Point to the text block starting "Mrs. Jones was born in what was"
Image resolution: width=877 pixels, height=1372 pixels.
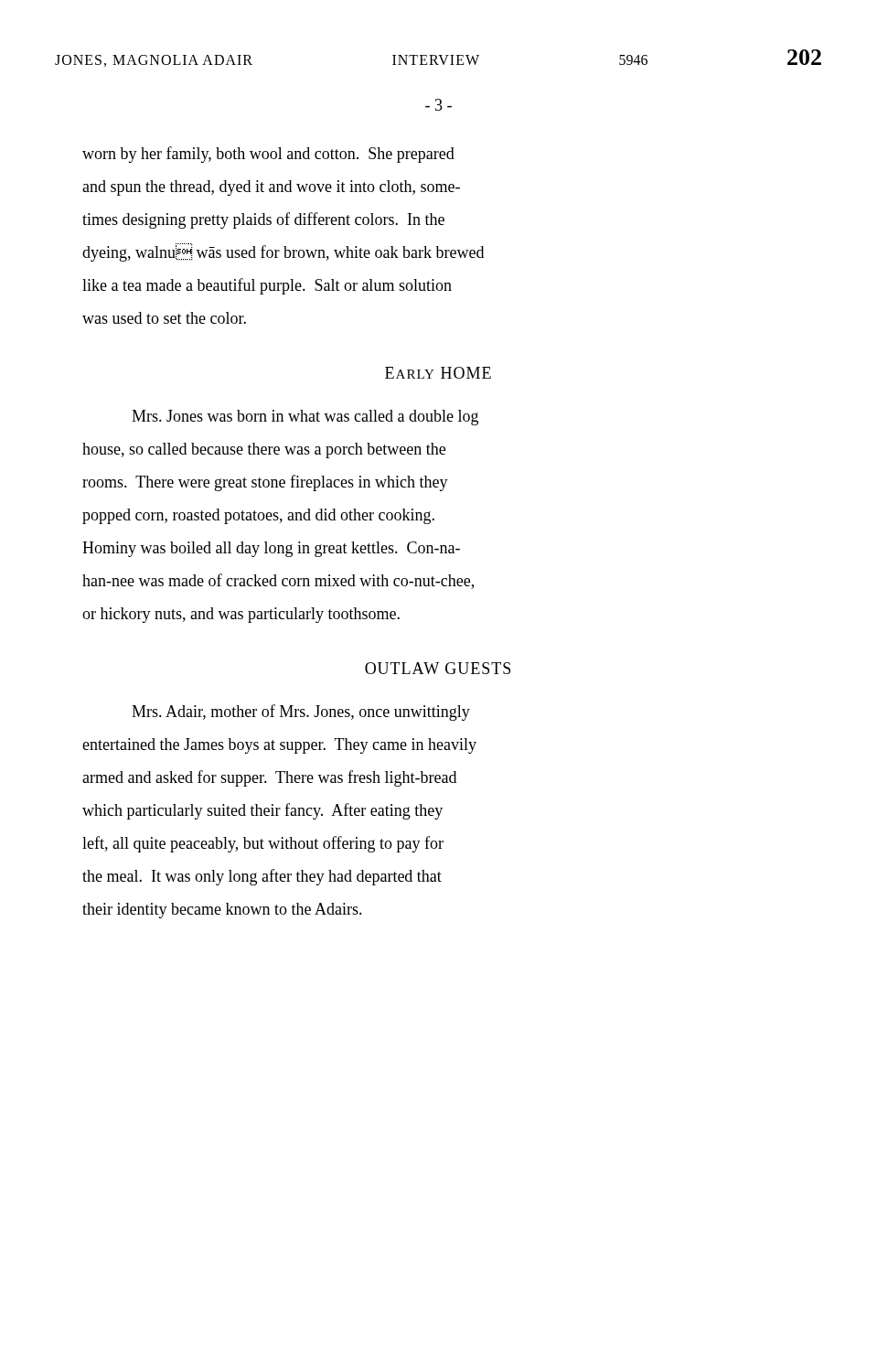(438, 515)
